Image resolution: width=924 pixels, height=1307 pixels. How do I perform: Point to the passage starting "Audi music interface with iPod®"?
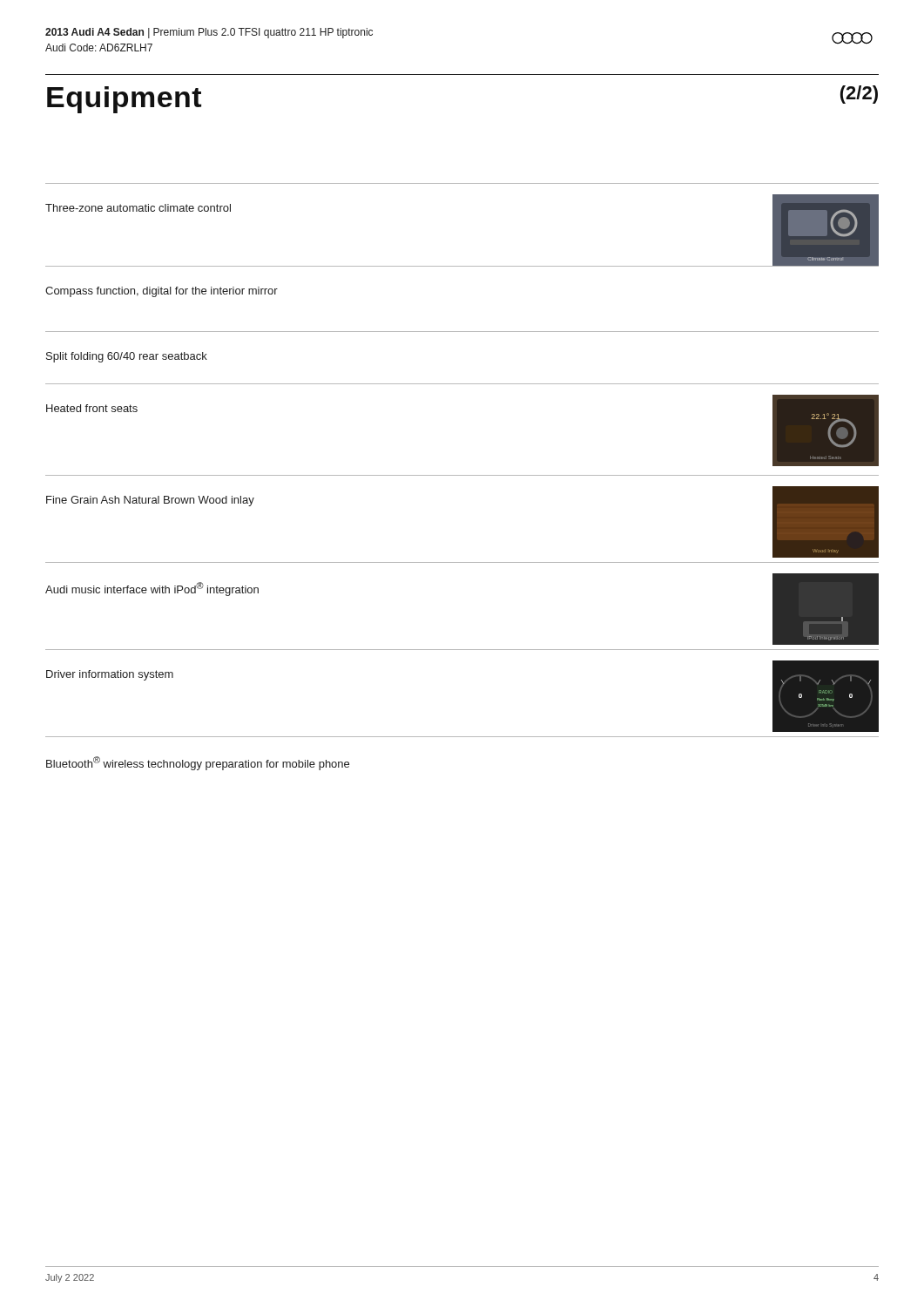pos(462,609)
